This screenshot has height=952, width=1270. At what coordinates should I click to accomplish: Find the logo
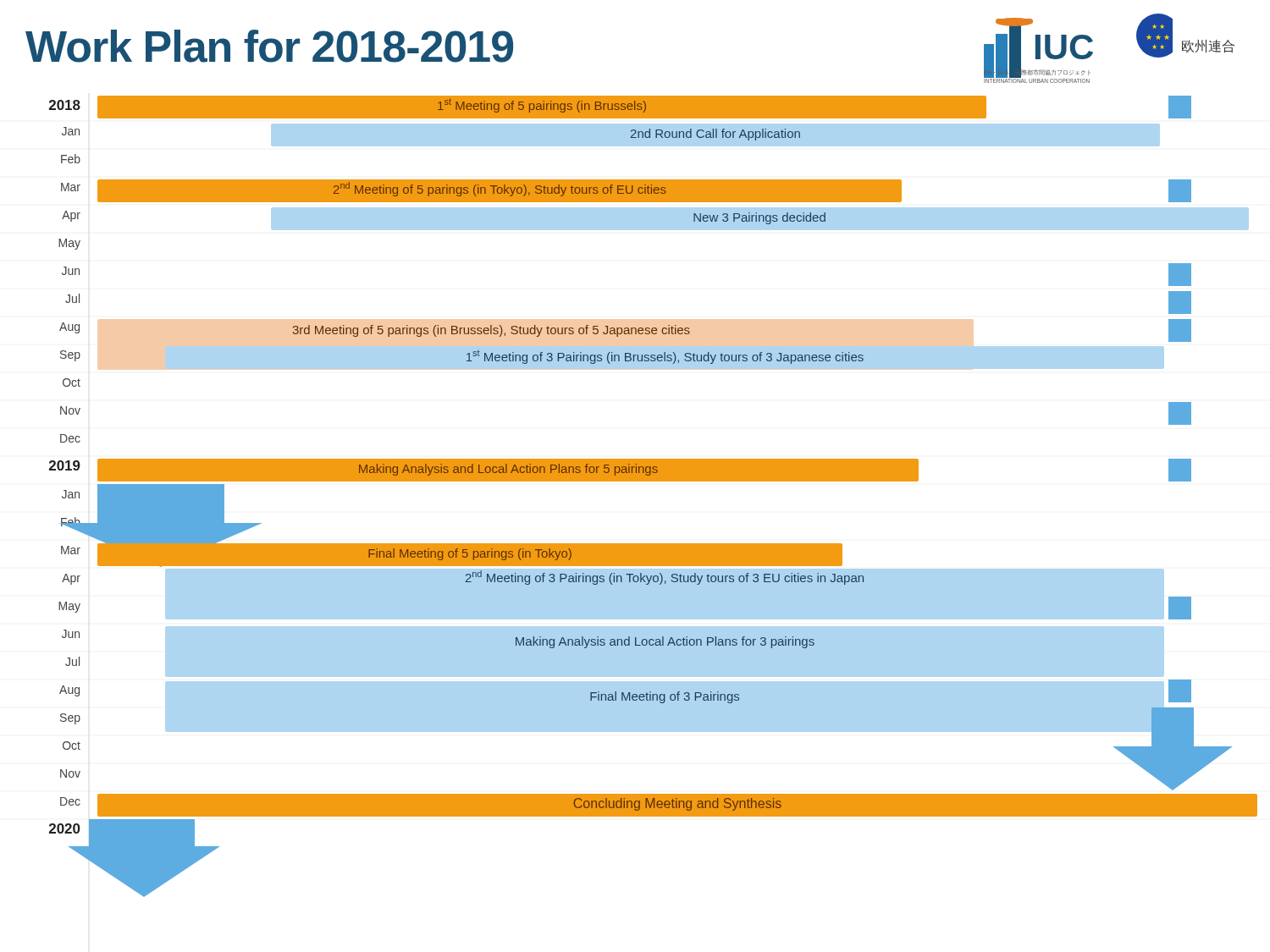1118,47
